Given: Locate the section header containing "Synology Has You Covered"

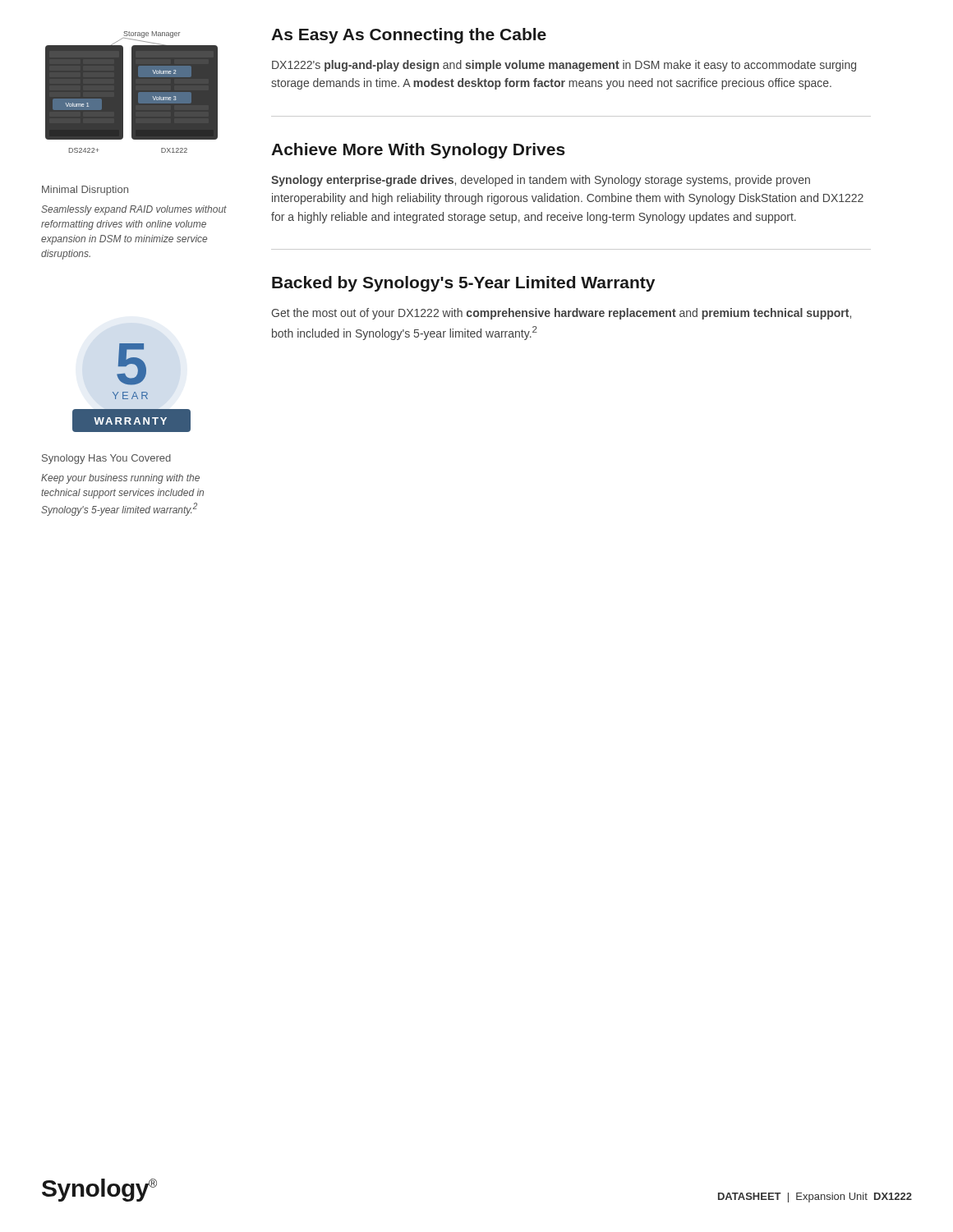Looking at the screenshot, I should point(106,458).
